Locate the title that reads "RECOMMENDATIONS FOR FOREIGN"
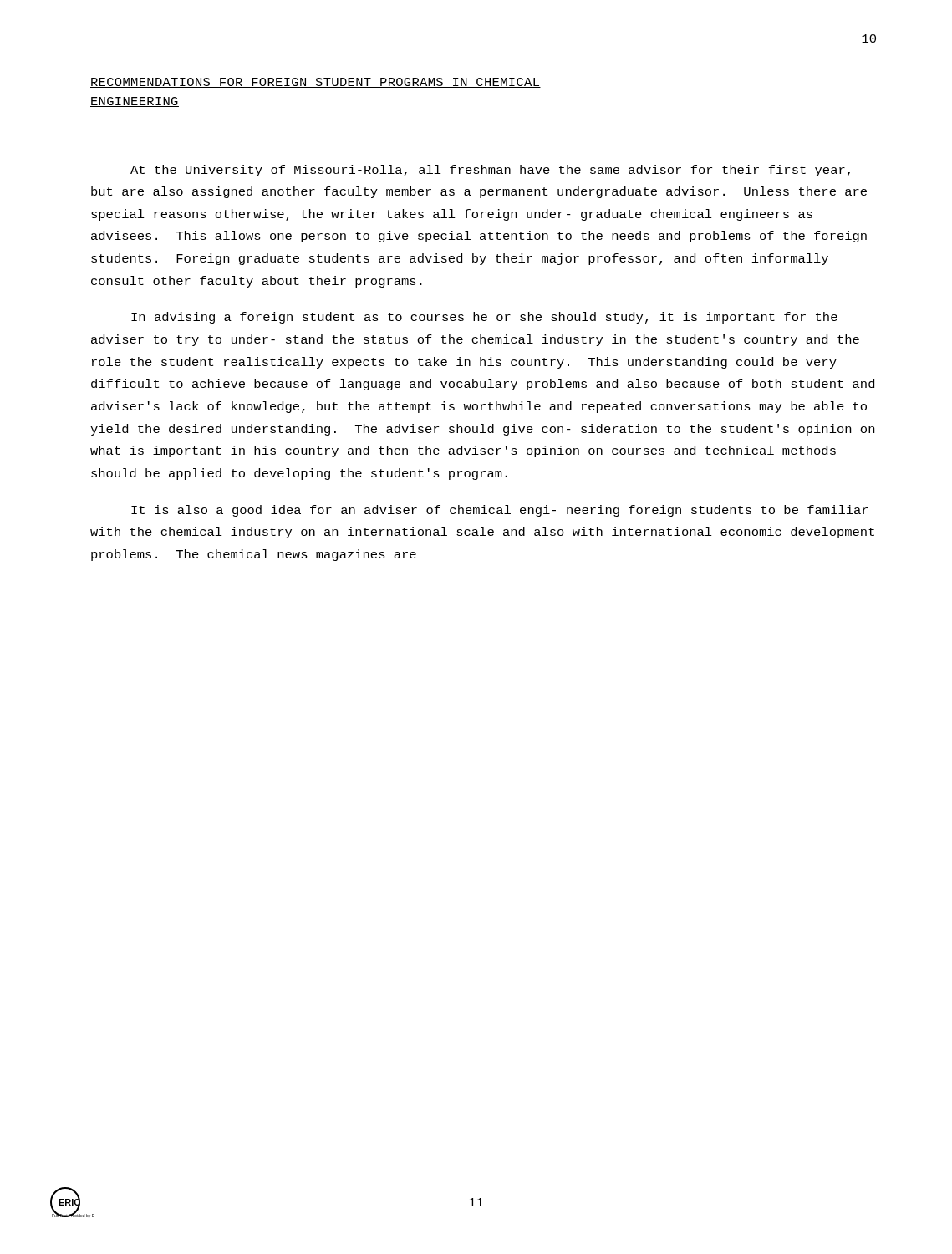 484,93
